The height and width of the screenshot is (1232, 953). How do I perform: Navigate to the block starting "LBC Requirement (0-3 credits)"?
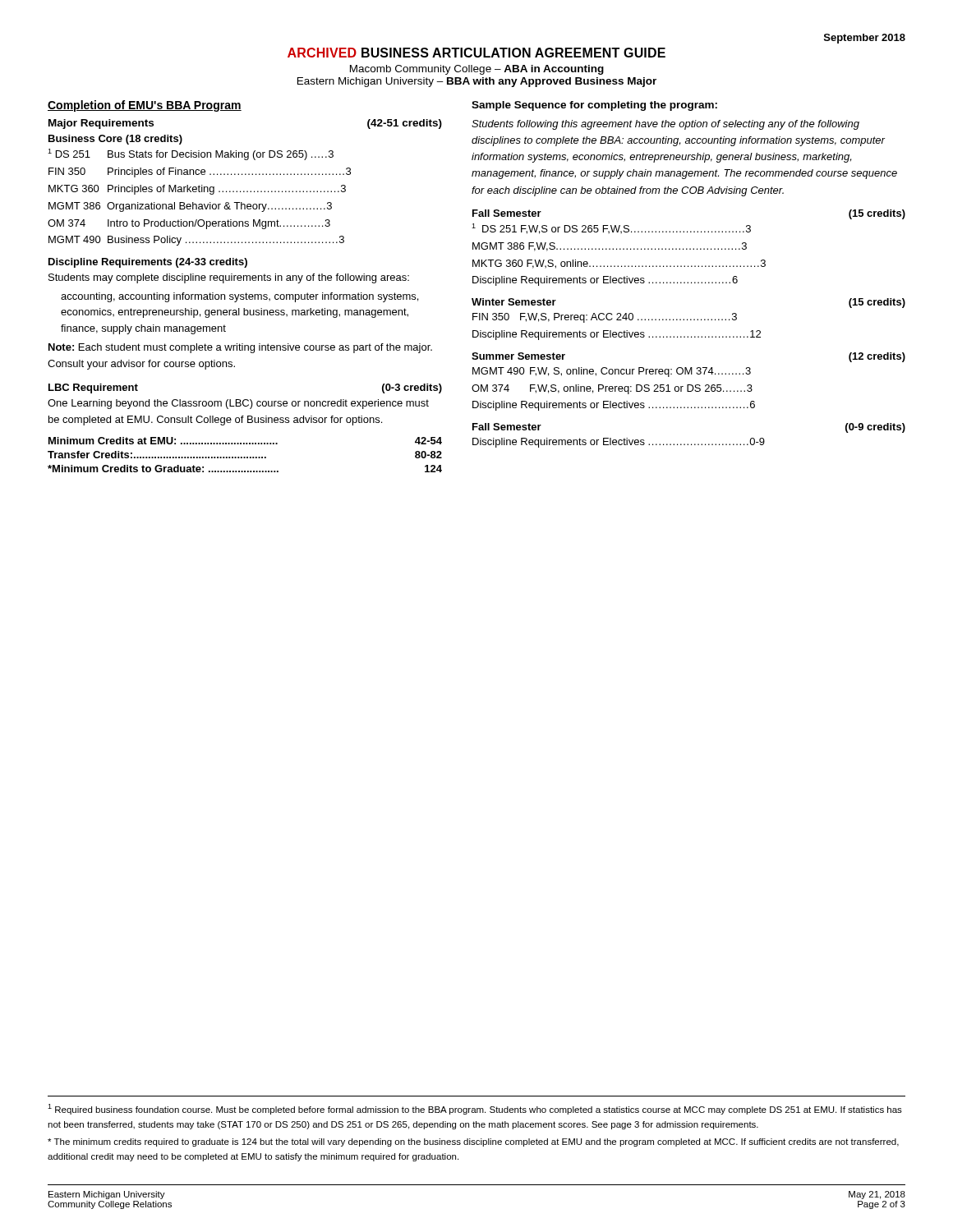coord(95,388)
